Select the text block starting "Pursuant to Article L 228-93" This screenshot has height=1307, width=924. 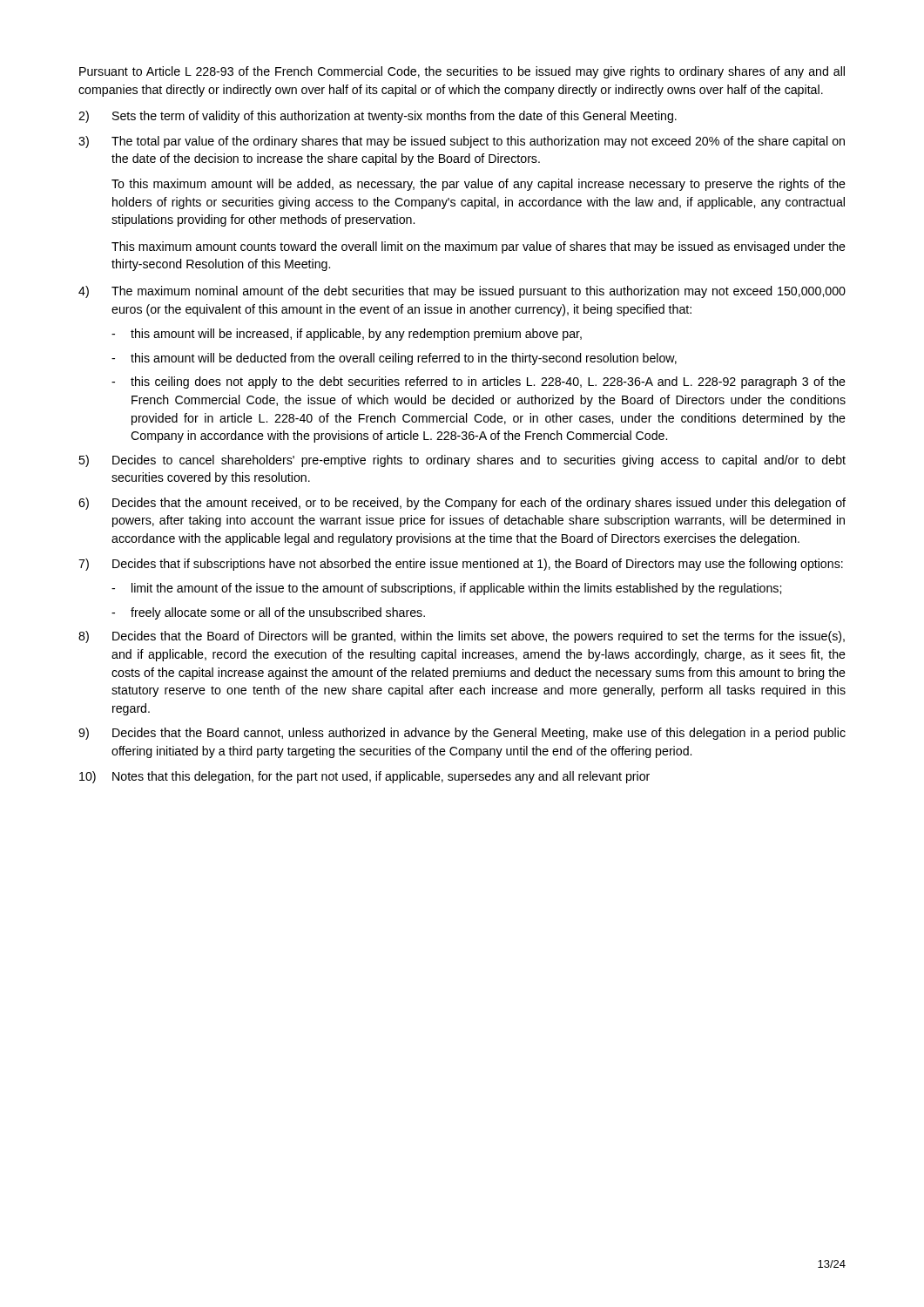462,81
